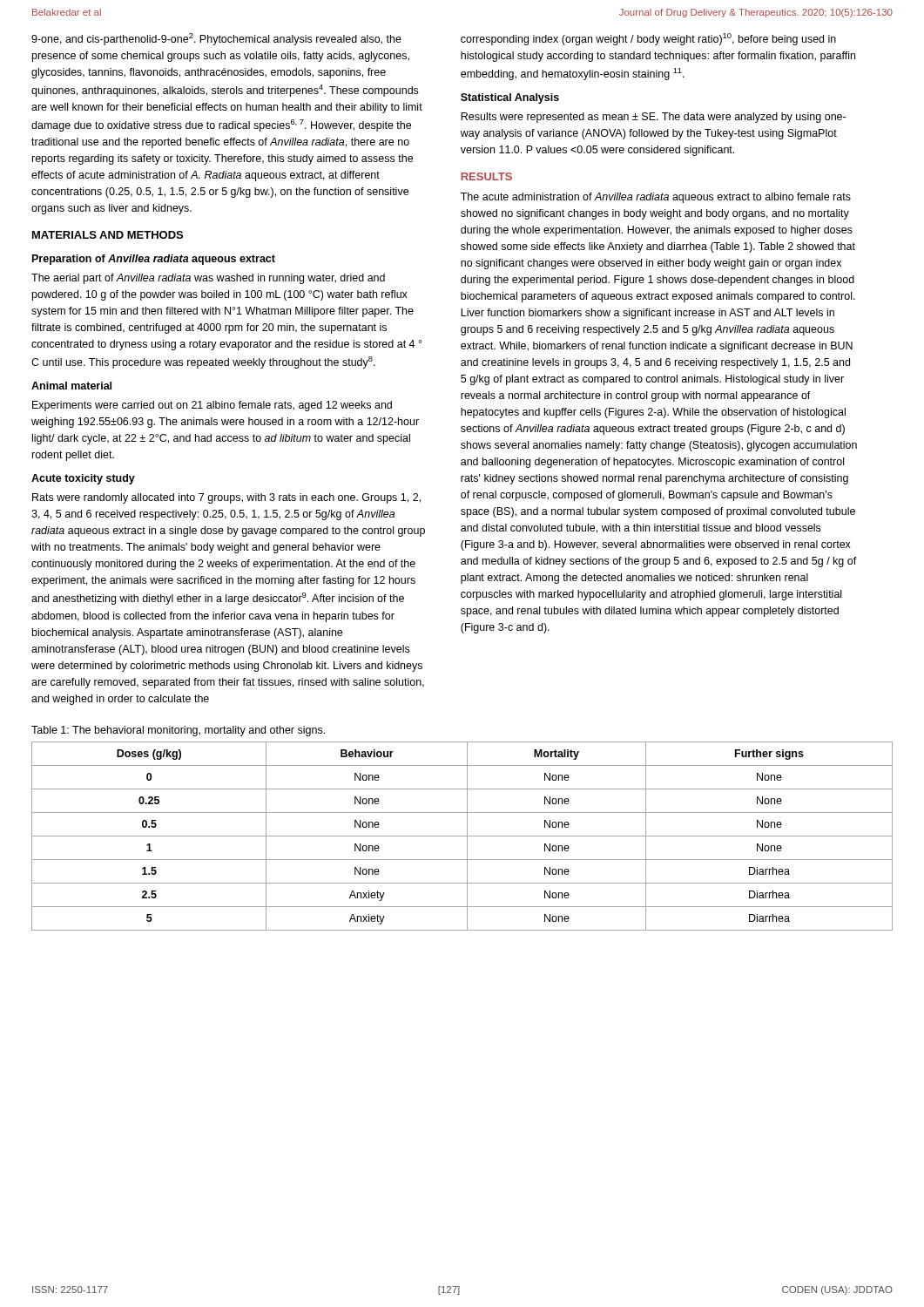Locate the element starting "Acute toxicity study"
This screenshot has width=924, height=1307.
point(83,479)
